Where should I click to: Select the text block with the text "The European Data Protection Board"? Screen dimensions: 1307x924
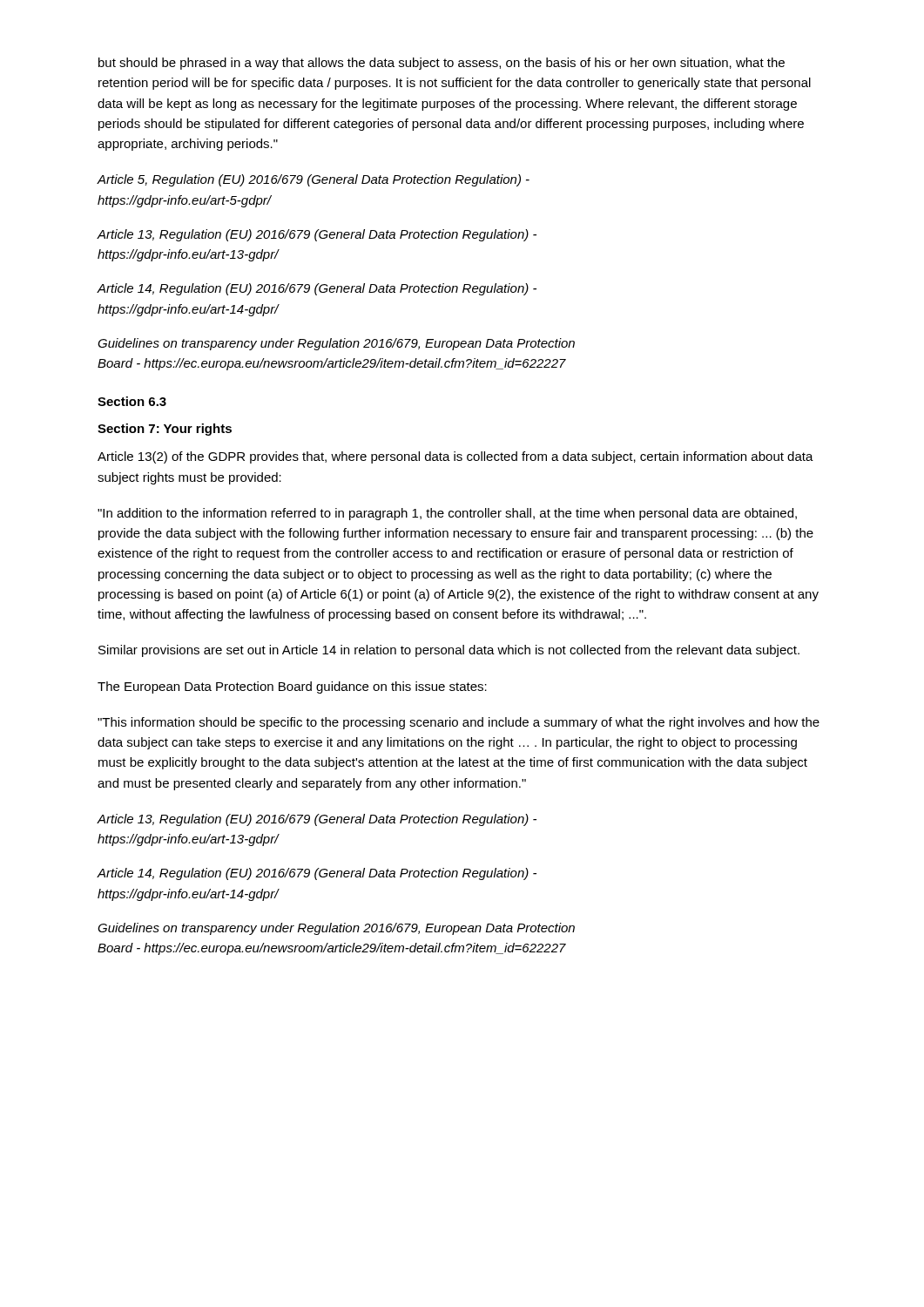tap(293, 686)
